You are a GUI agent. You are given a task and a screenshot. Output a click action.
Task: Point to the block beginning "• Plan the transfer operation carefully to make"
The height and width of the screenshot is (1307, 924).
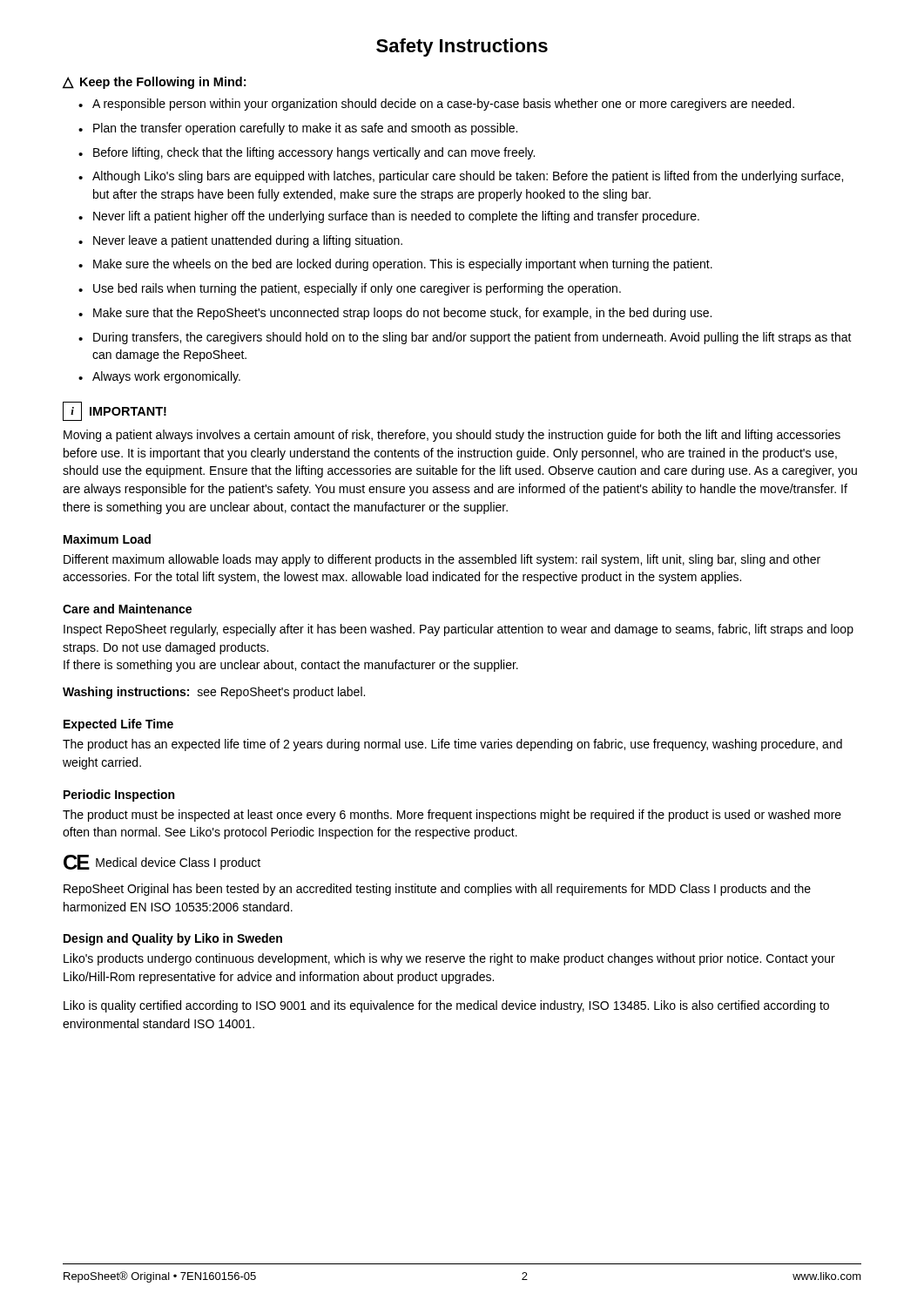tap(470, 129)
